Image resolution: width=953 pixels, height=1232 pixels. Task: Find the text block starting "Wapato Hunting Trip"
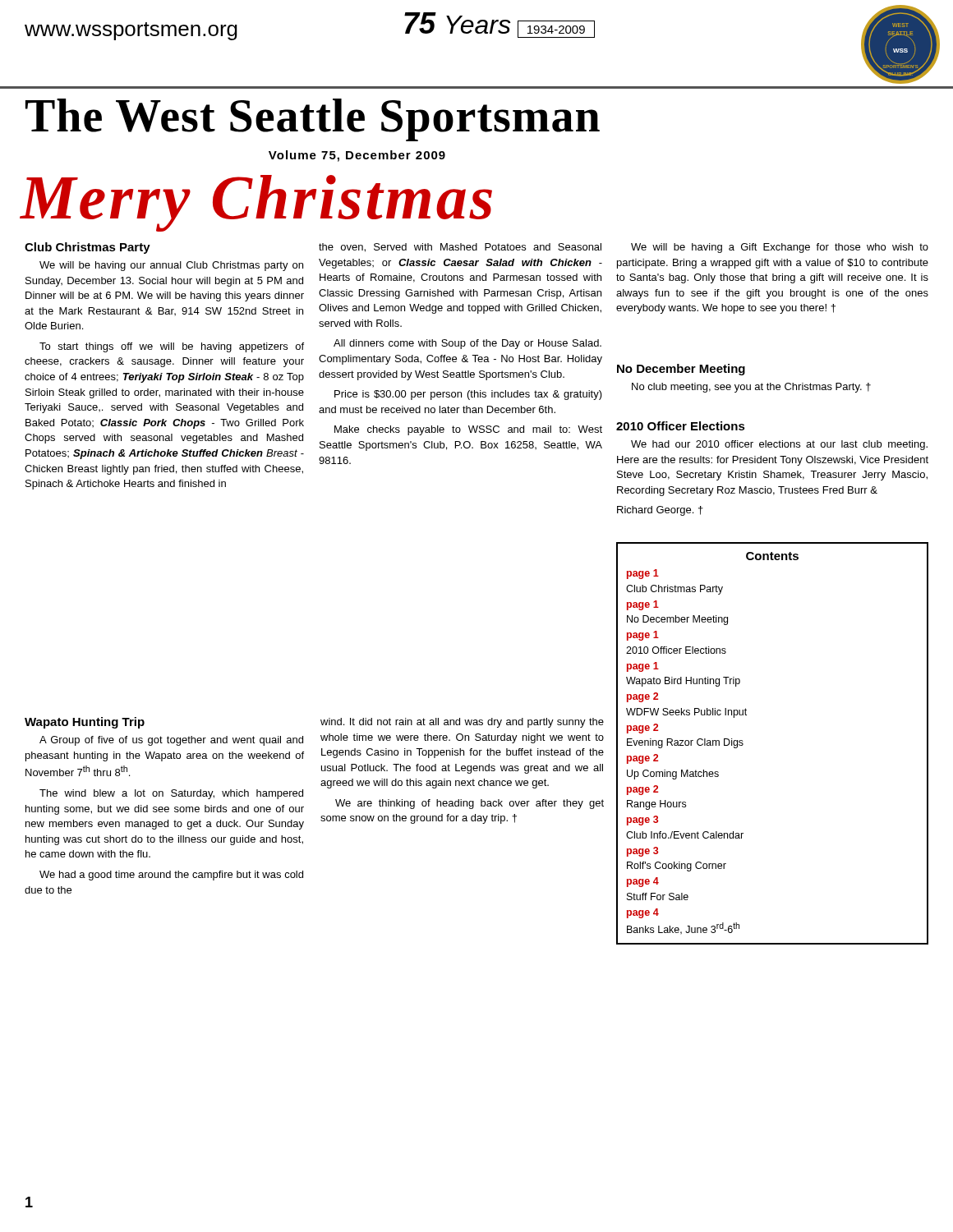pyautogui.click(x=85, y=722)
